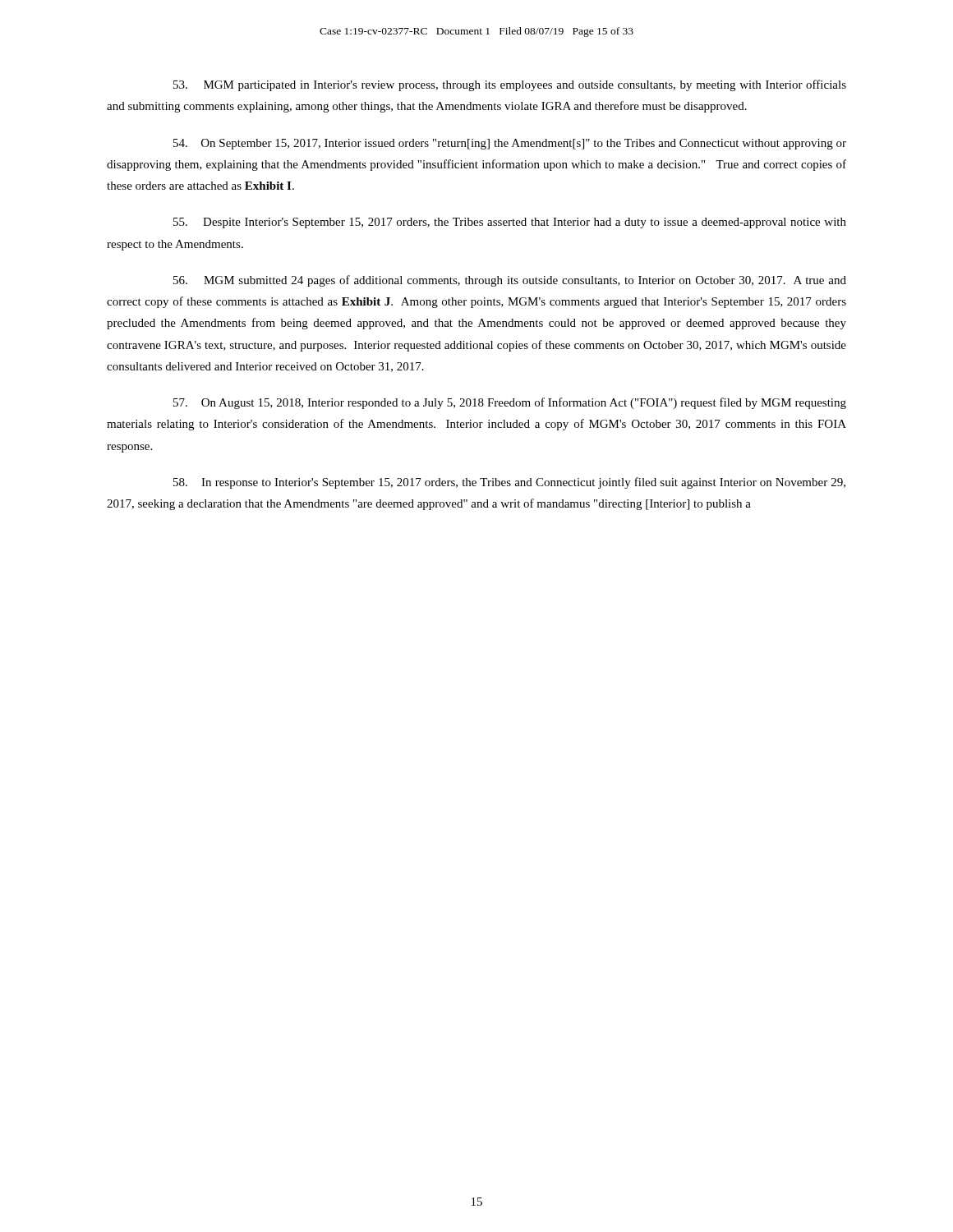The width and height of the screenshot is (953, 1232).
Task: Locate the text block with the text "Despite Interior's September"
Action: pos(476,233)
